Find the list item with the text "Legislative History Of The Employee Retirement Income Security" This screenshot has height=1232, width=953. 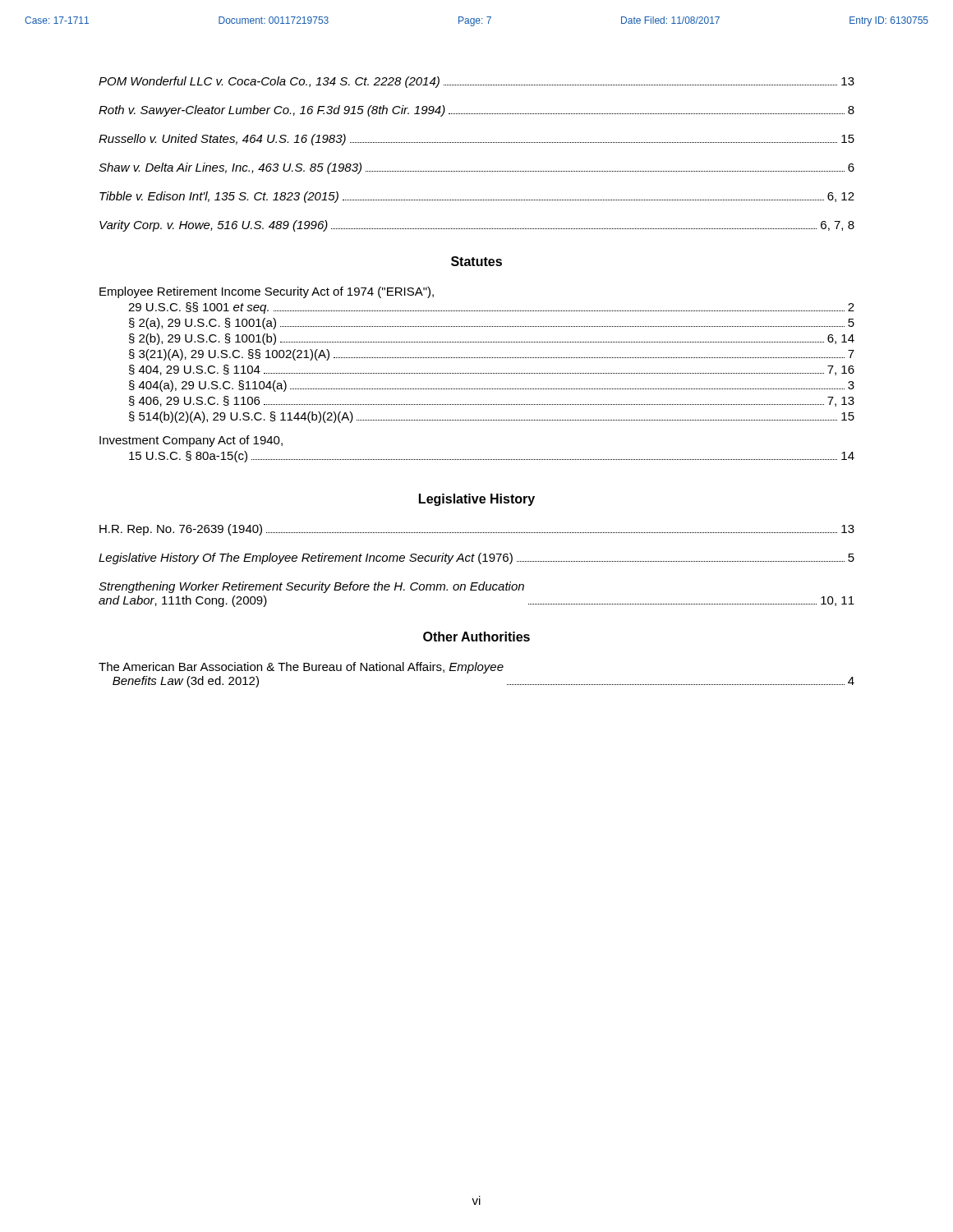[x=476, y=557]
